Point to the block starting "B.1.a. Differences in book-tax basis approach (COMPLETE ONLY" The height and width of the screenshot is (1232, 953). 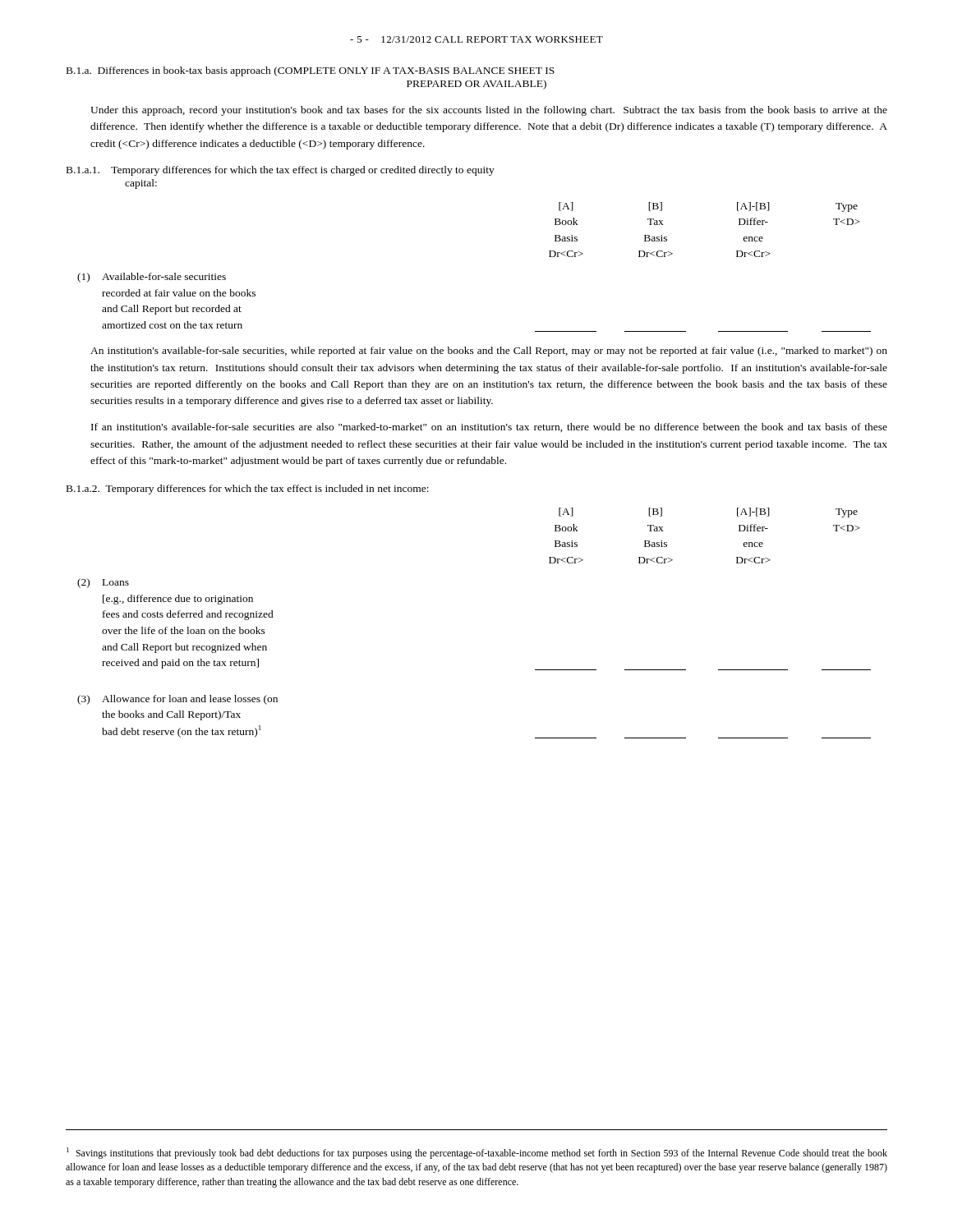tap(476, 77)
